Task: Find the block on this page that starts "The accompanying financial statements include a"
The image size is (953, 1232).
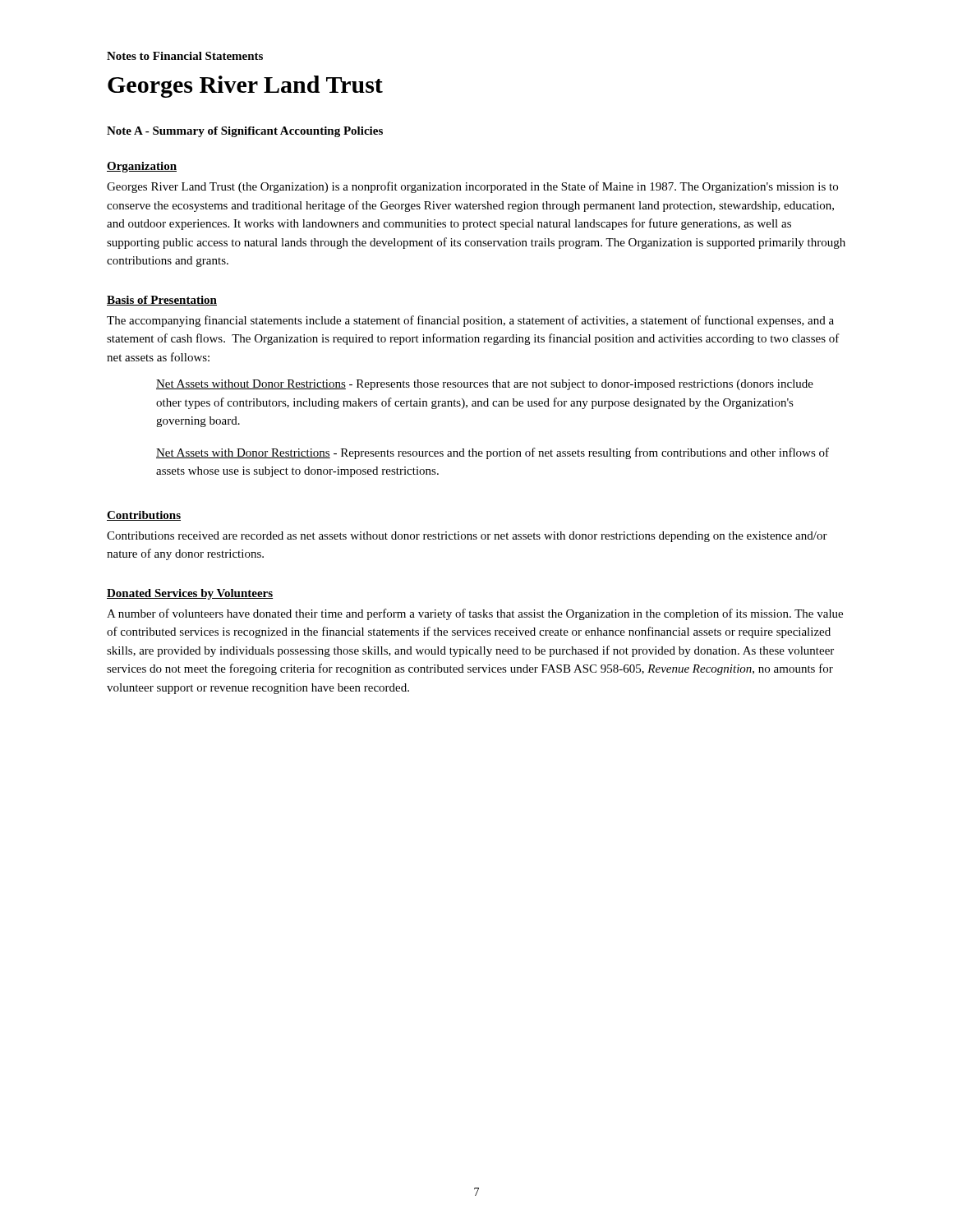Action: point(473,338)
